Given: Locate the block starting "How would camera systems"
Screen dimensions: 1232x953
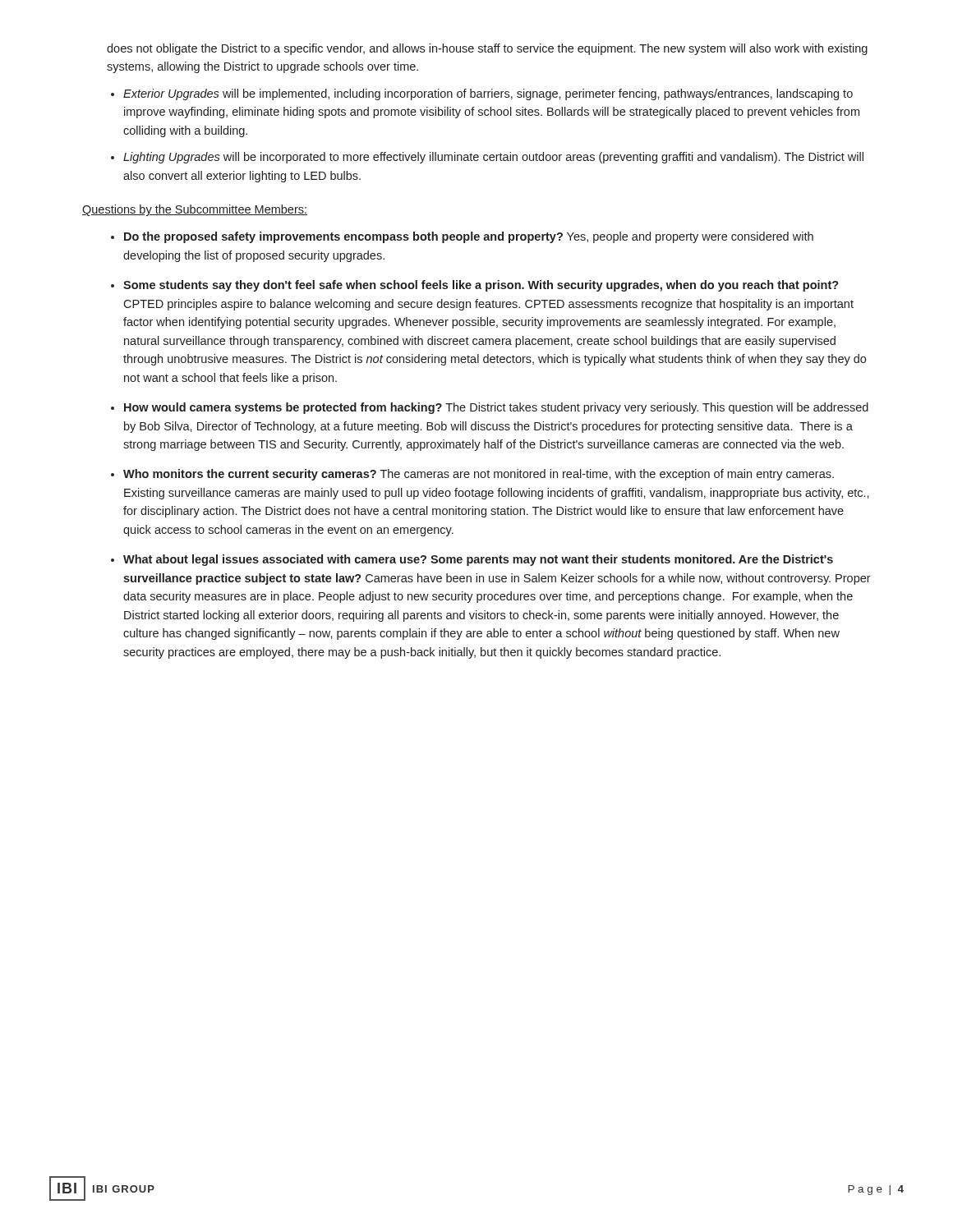Looking at the screenshot, I should [x=496, y=426].
